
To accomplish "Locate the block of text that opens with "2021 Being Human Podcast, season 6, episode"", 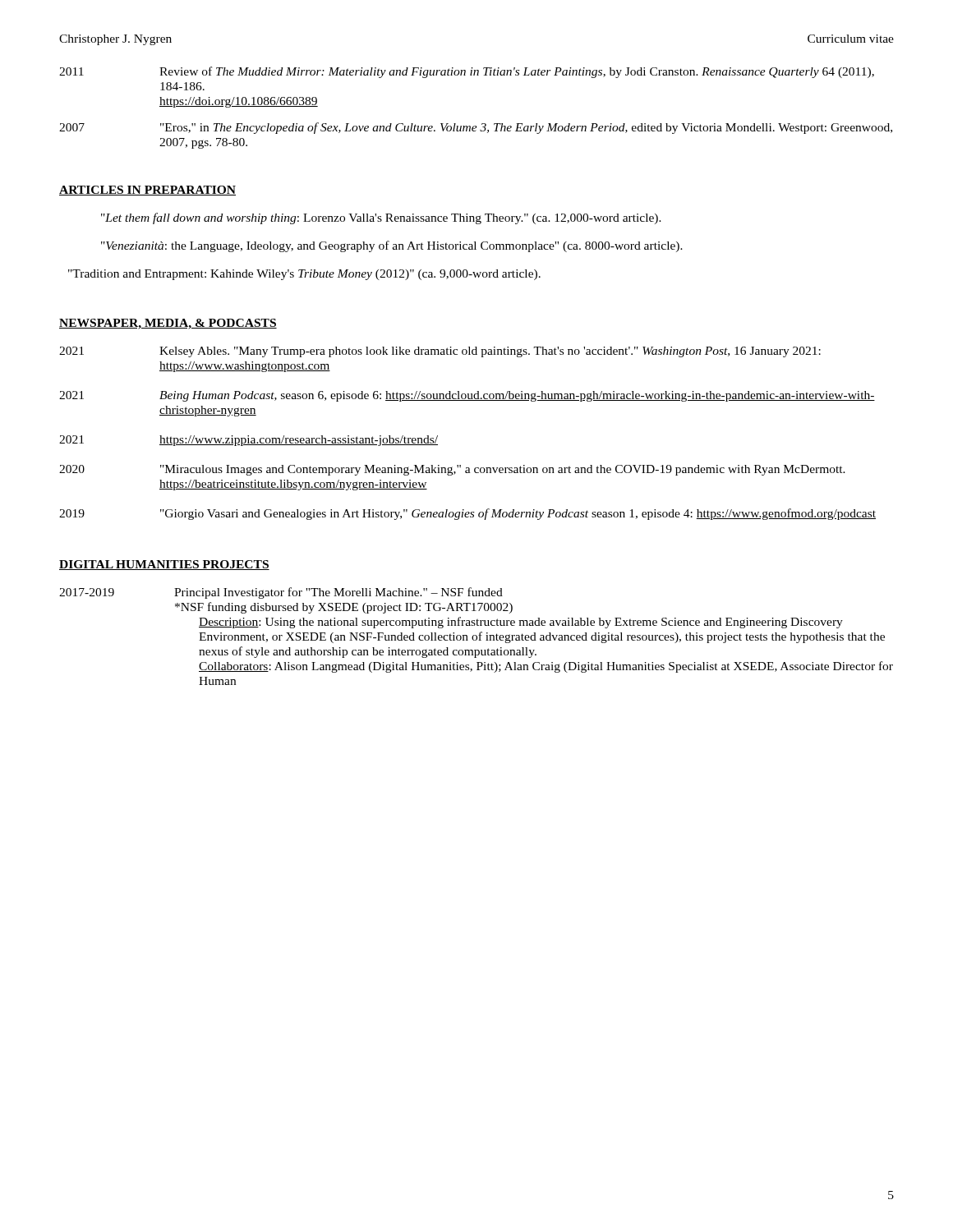I will (476, 402).
